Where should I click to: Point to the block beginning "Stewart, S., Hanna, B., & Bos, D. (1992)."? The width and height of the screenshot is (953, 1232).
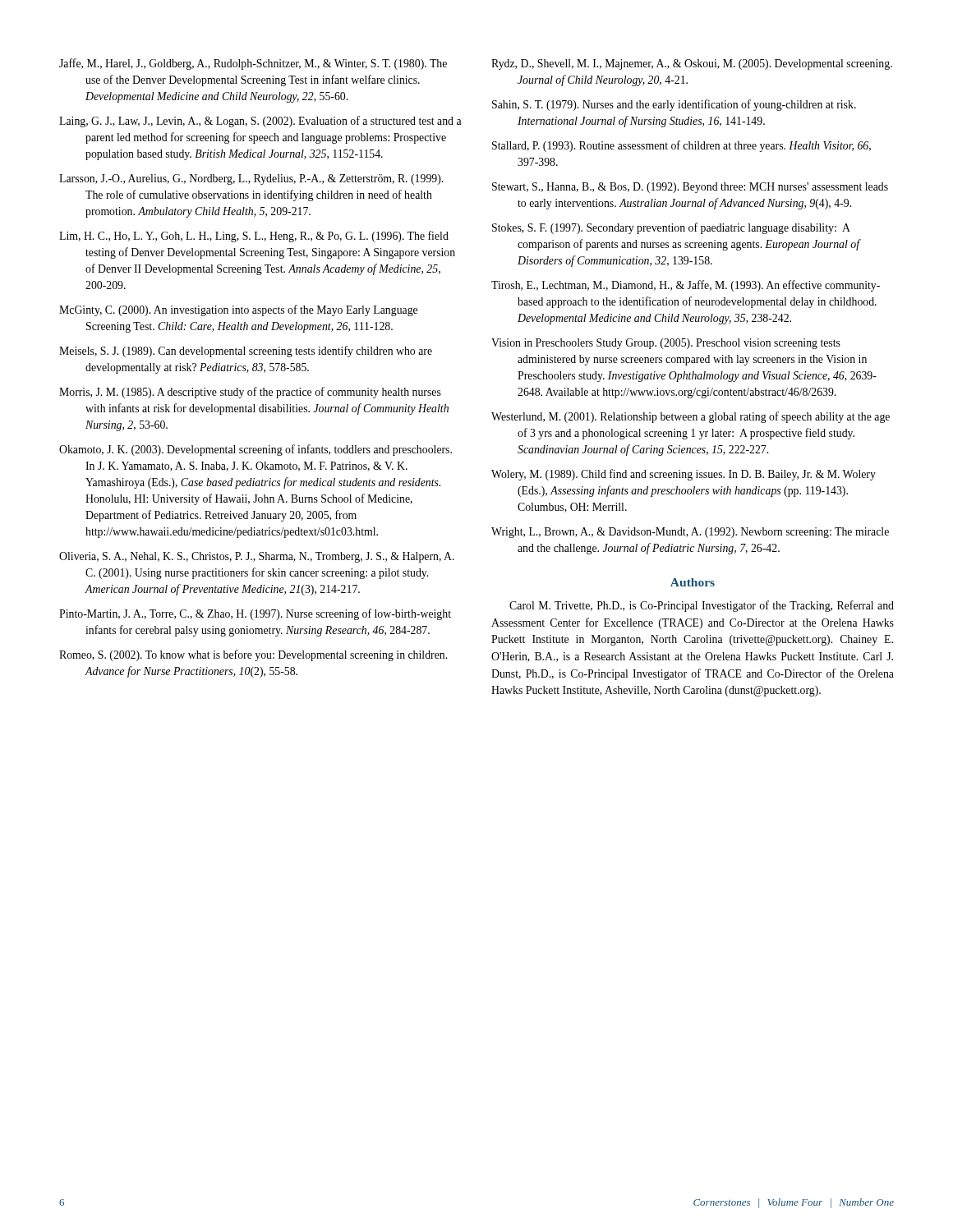(x=690, y=195)
